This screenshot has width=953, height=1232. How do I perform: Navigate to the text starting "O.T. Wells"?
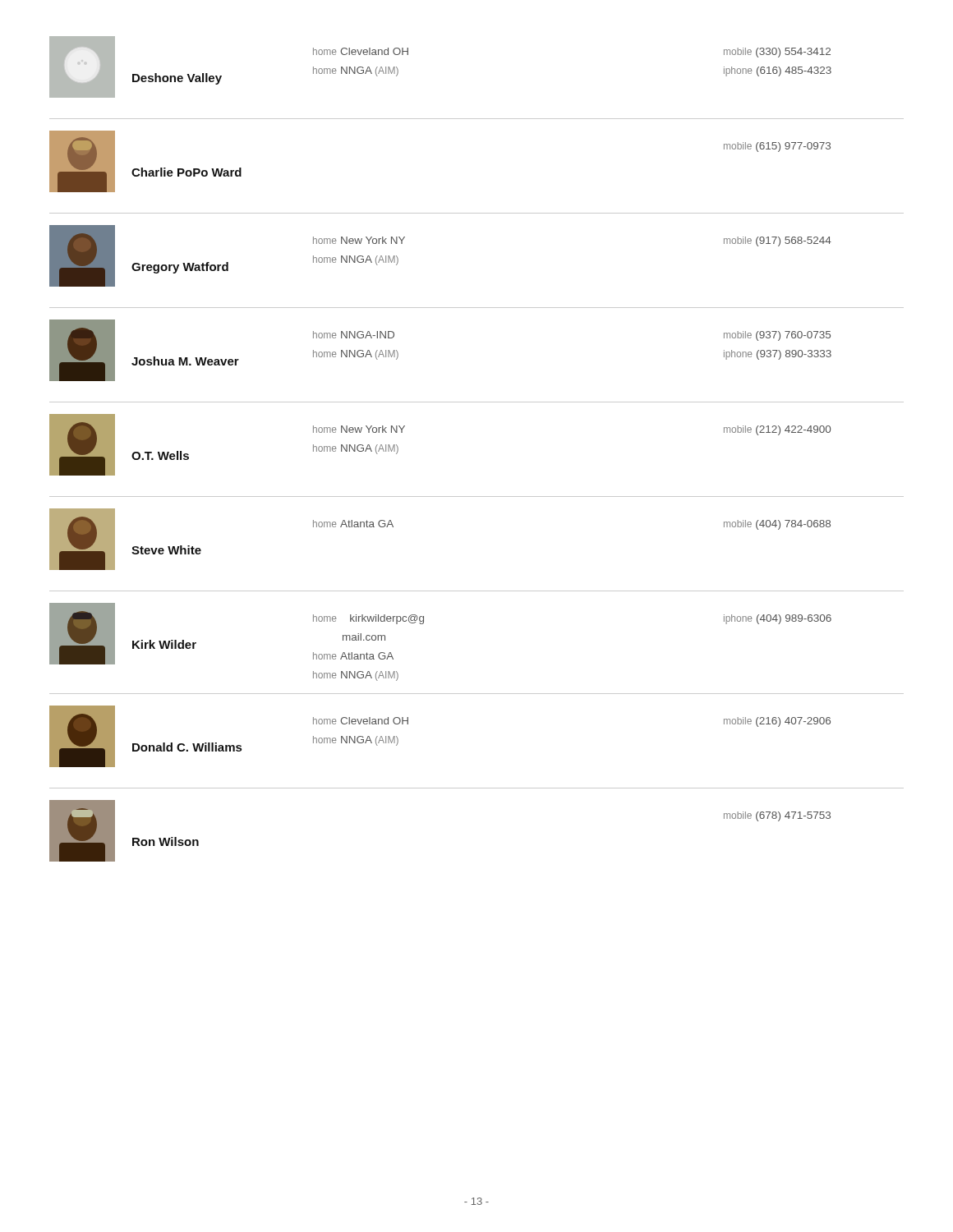point(160,455)
